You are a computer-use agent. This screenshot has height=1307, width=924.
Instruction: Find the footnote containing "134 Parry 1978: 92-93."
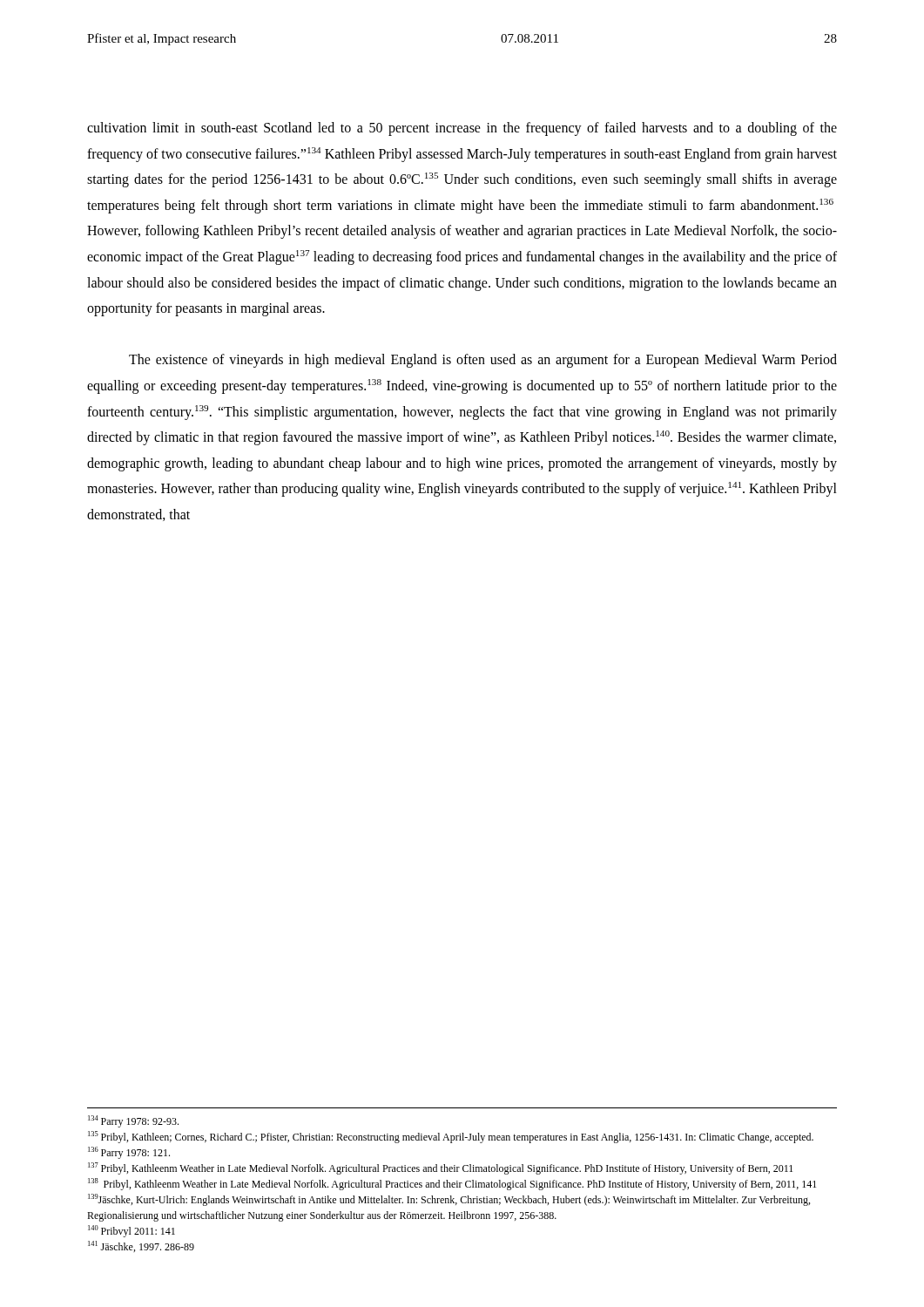(462, 1121)
